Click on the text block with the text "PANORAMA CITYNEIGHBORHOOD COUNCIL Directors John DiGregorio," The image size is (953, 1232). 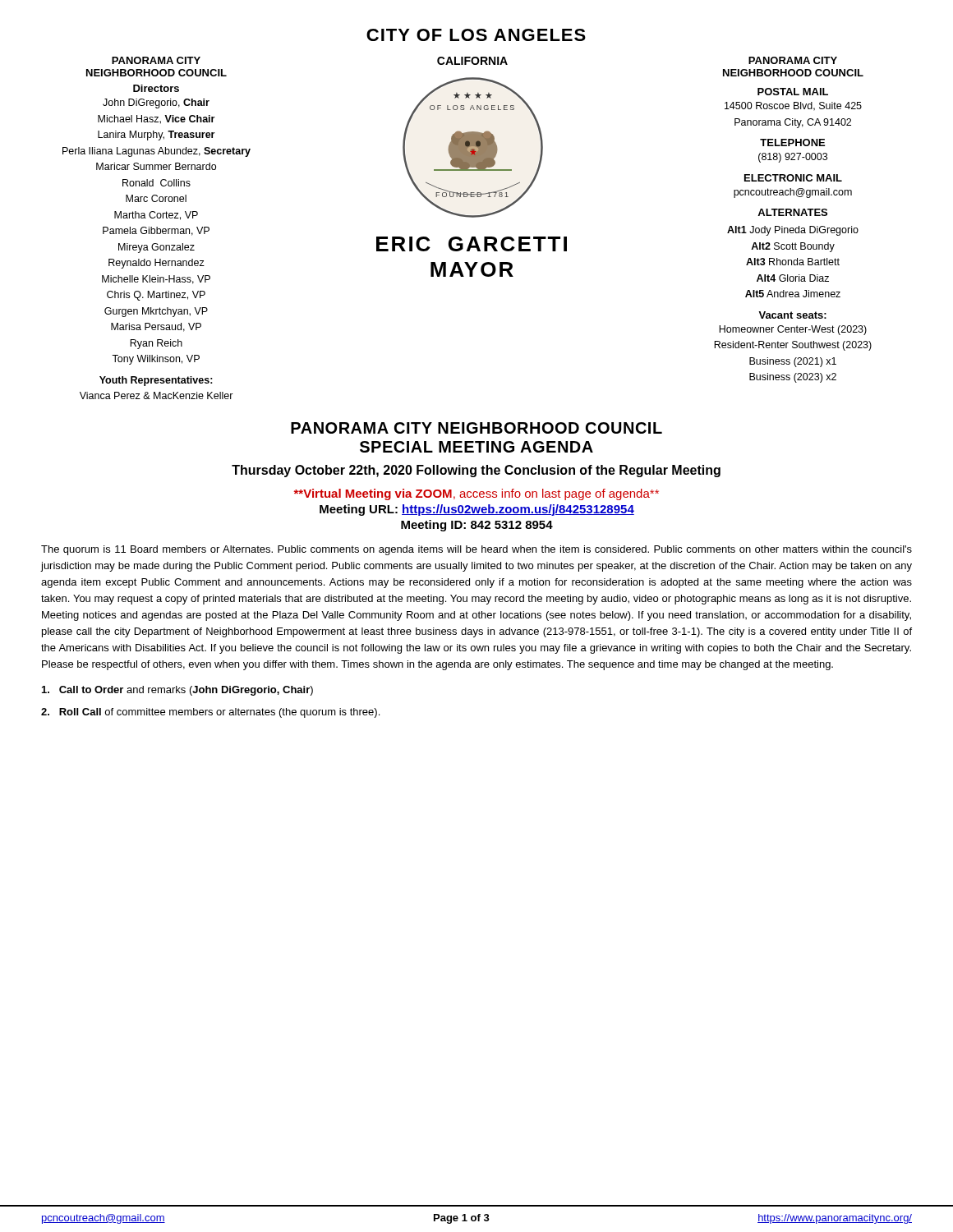pyautogui.click(x=156, y=229)
